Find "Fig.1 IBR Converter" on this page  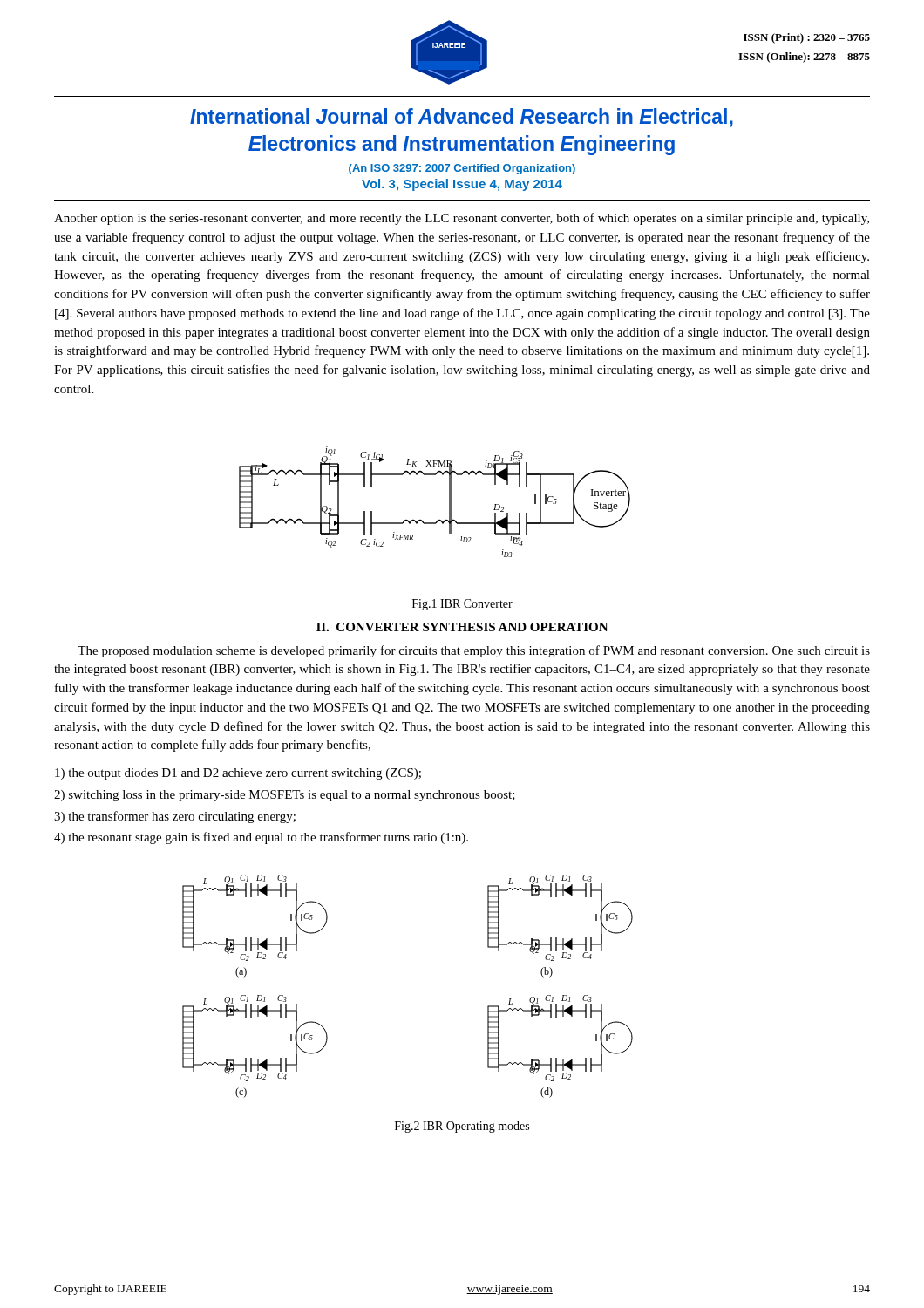tap(462, 604)
